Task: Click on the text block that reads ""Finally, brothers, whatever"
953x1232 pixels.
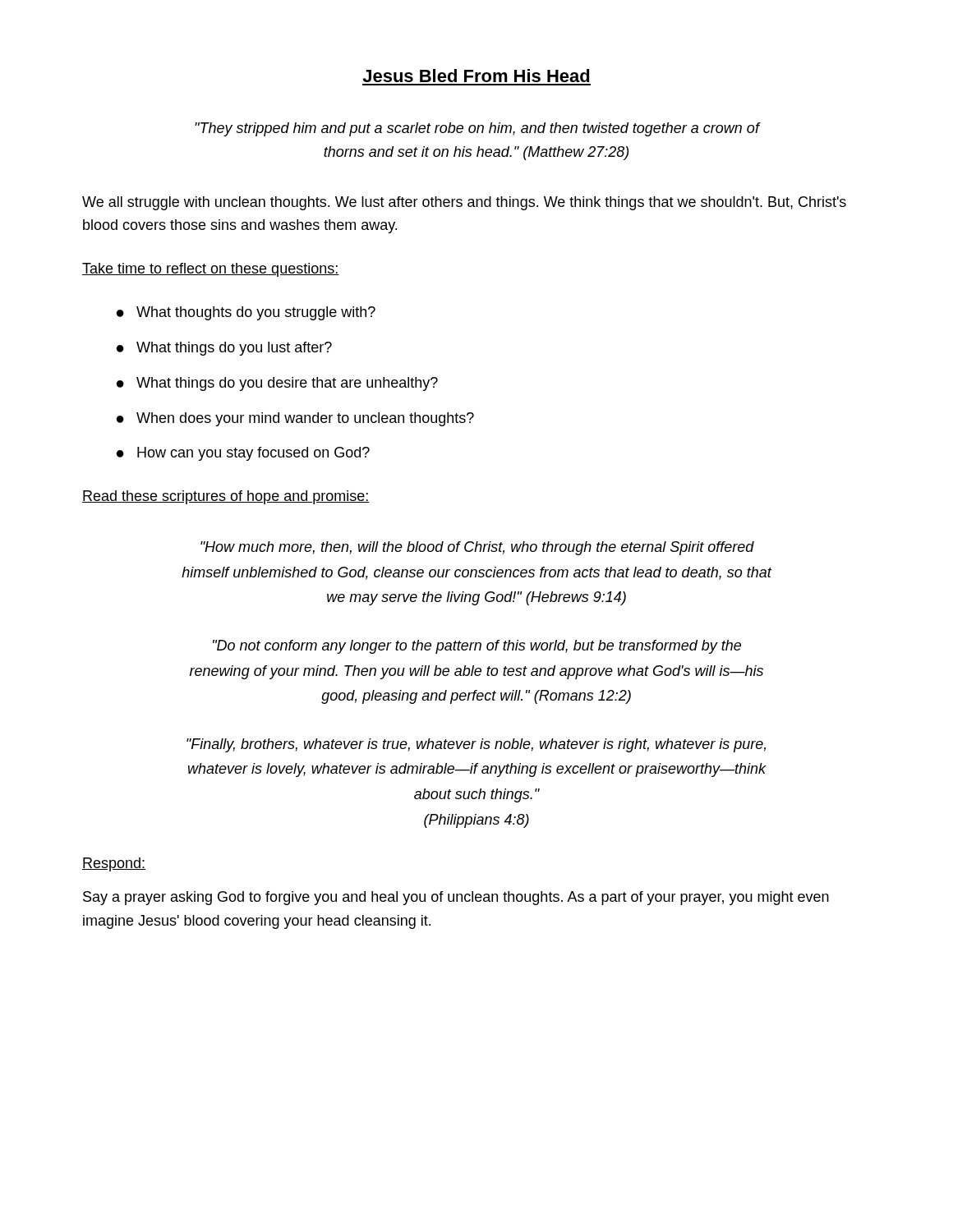Action: click(x=476, y=782)
